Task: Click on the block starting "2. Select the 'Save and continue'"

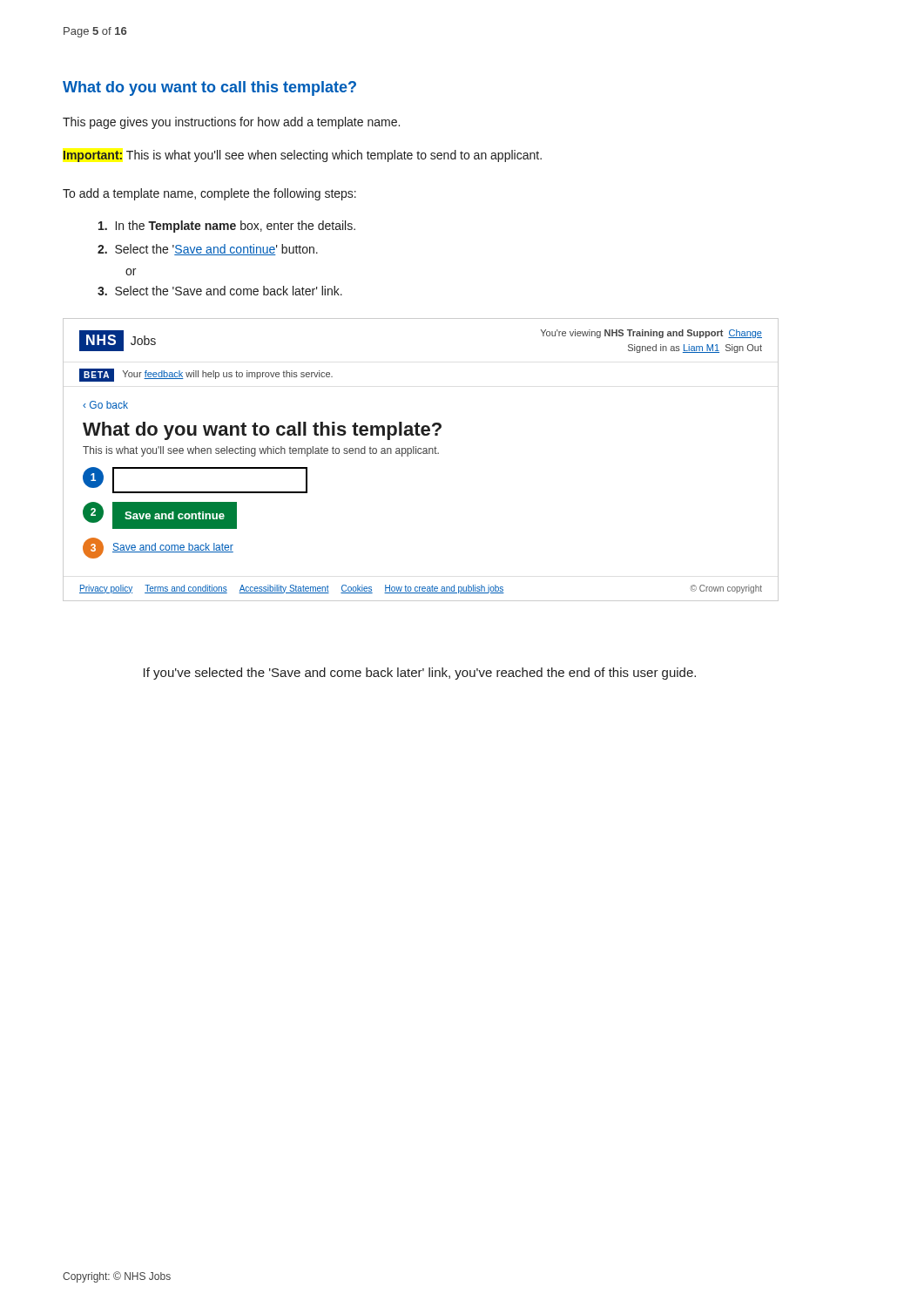Action: coord(208,249)
